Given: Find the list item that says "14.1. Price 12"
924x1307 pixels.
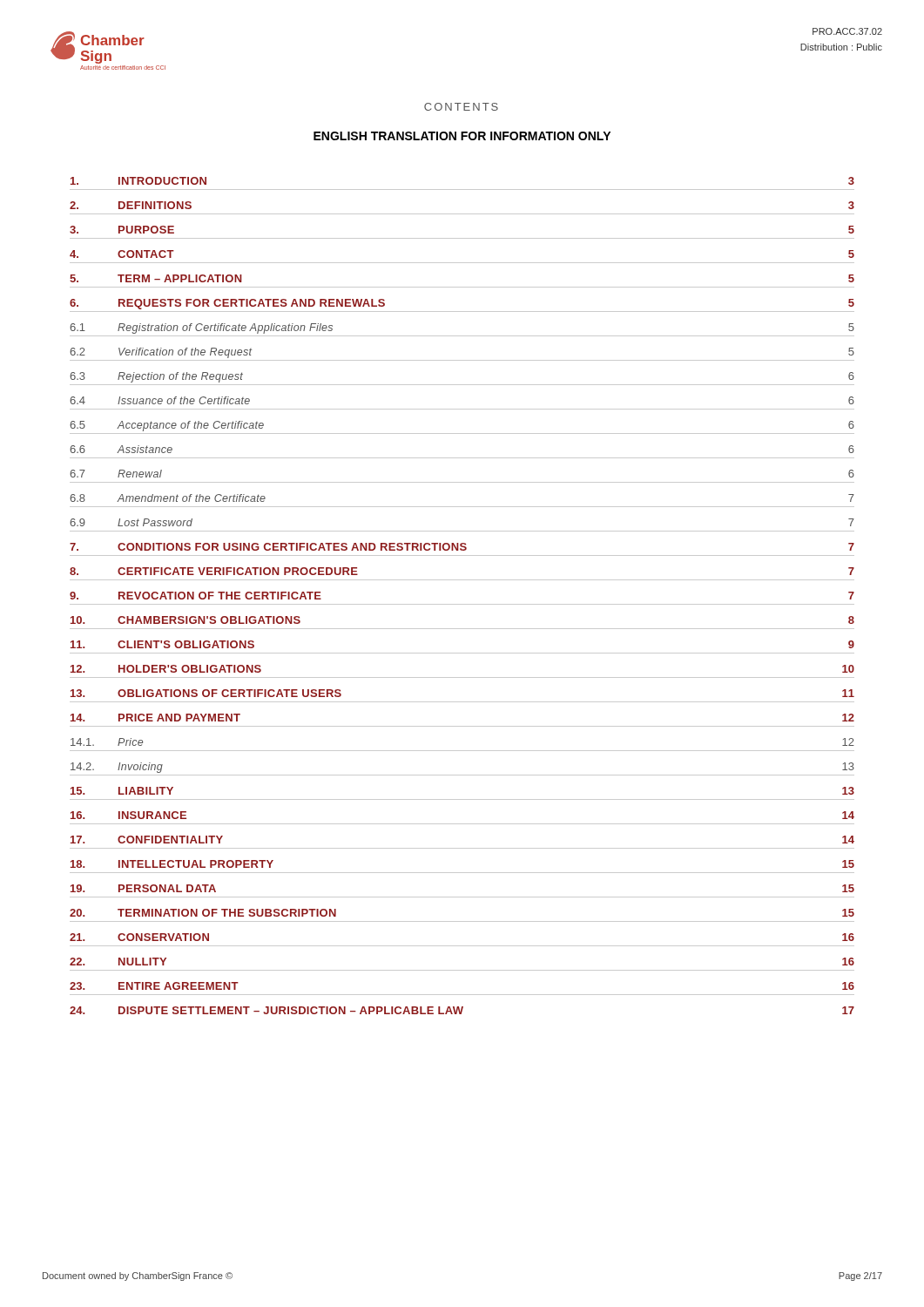Looking at the screenshot, I should coord(462,742).
